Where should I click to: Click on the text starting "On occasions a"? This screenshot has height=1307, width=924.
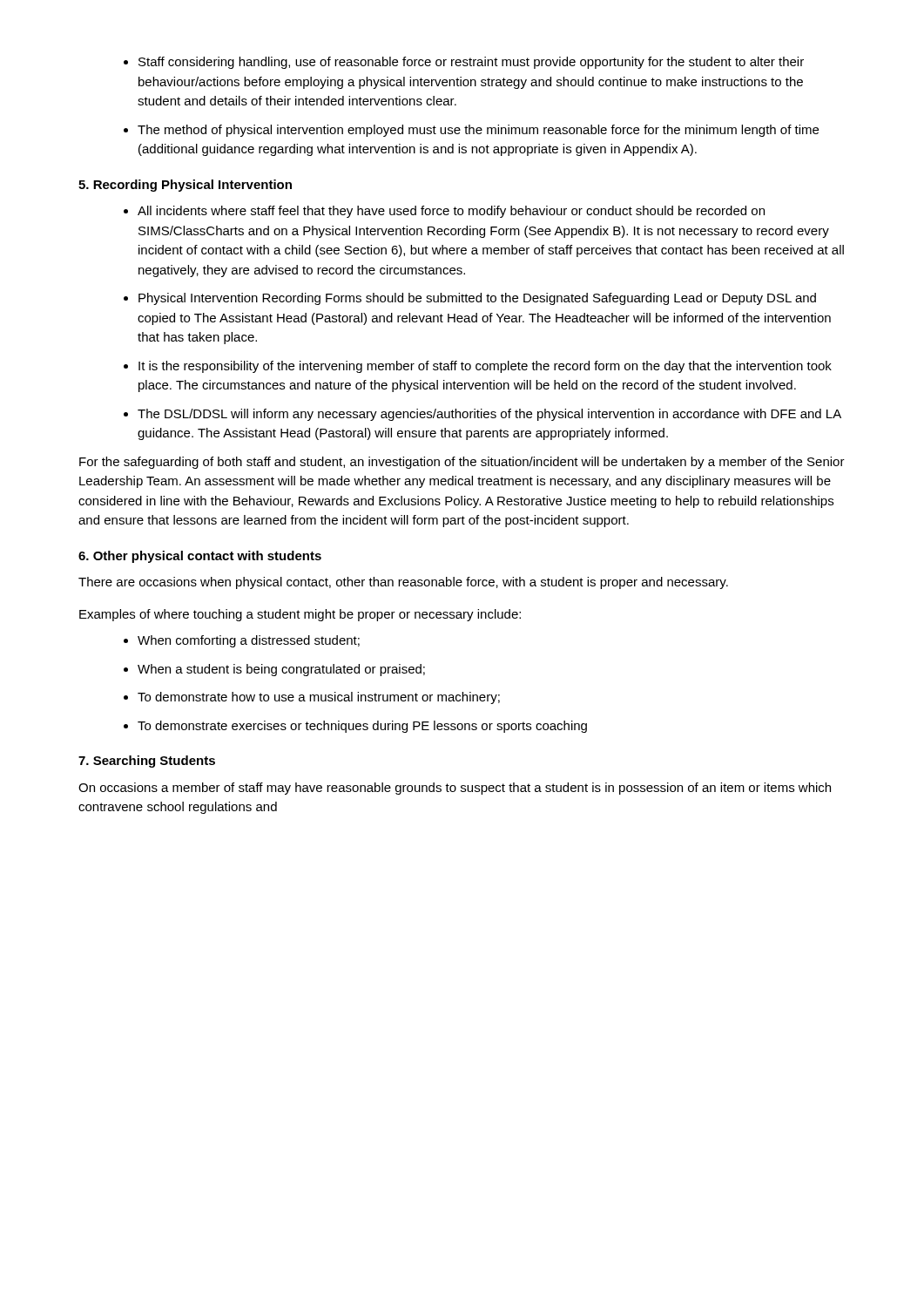[x=455, y=797]
